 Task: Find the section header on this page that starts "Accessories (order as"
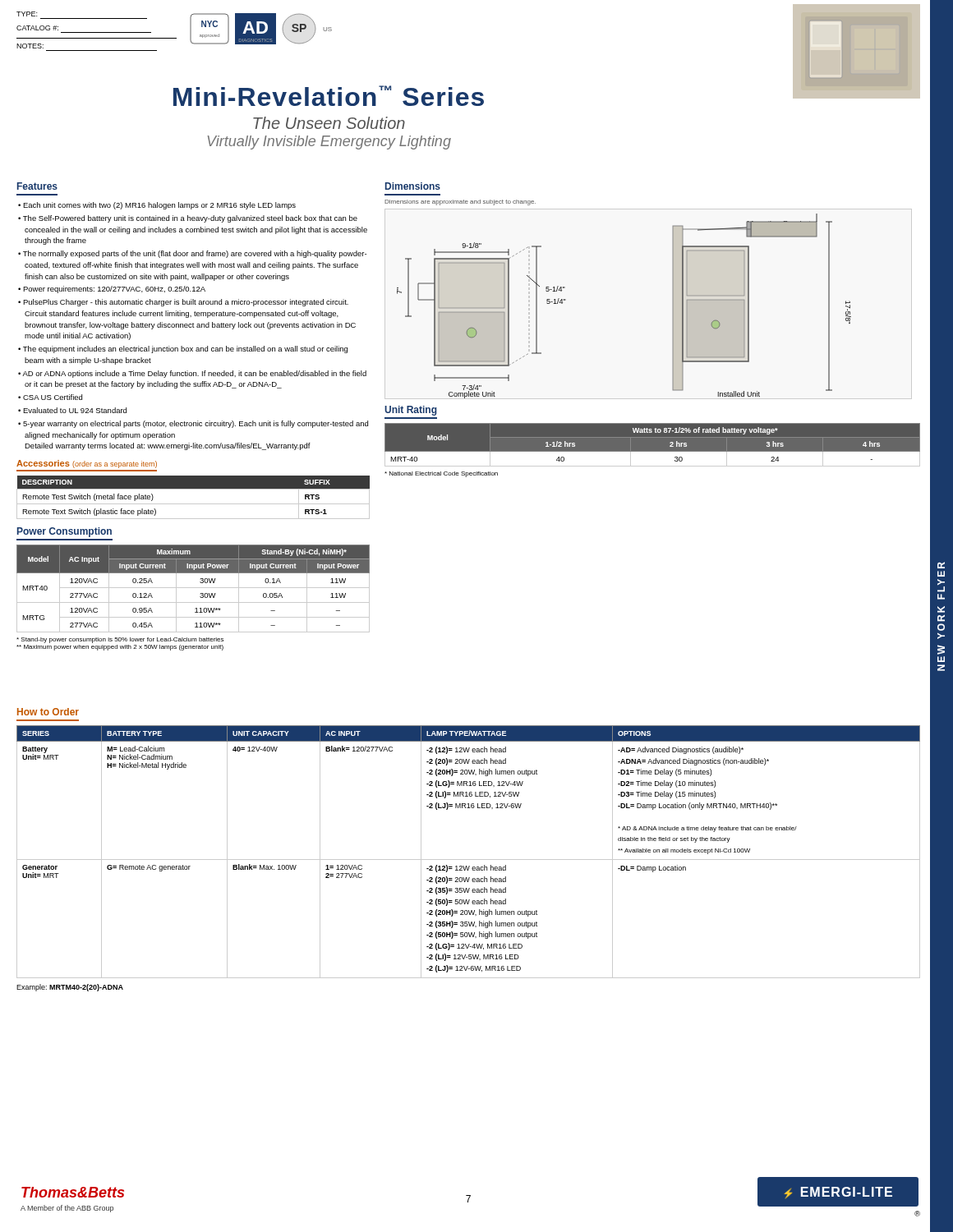pyautogui.click(x=87, y=463)
